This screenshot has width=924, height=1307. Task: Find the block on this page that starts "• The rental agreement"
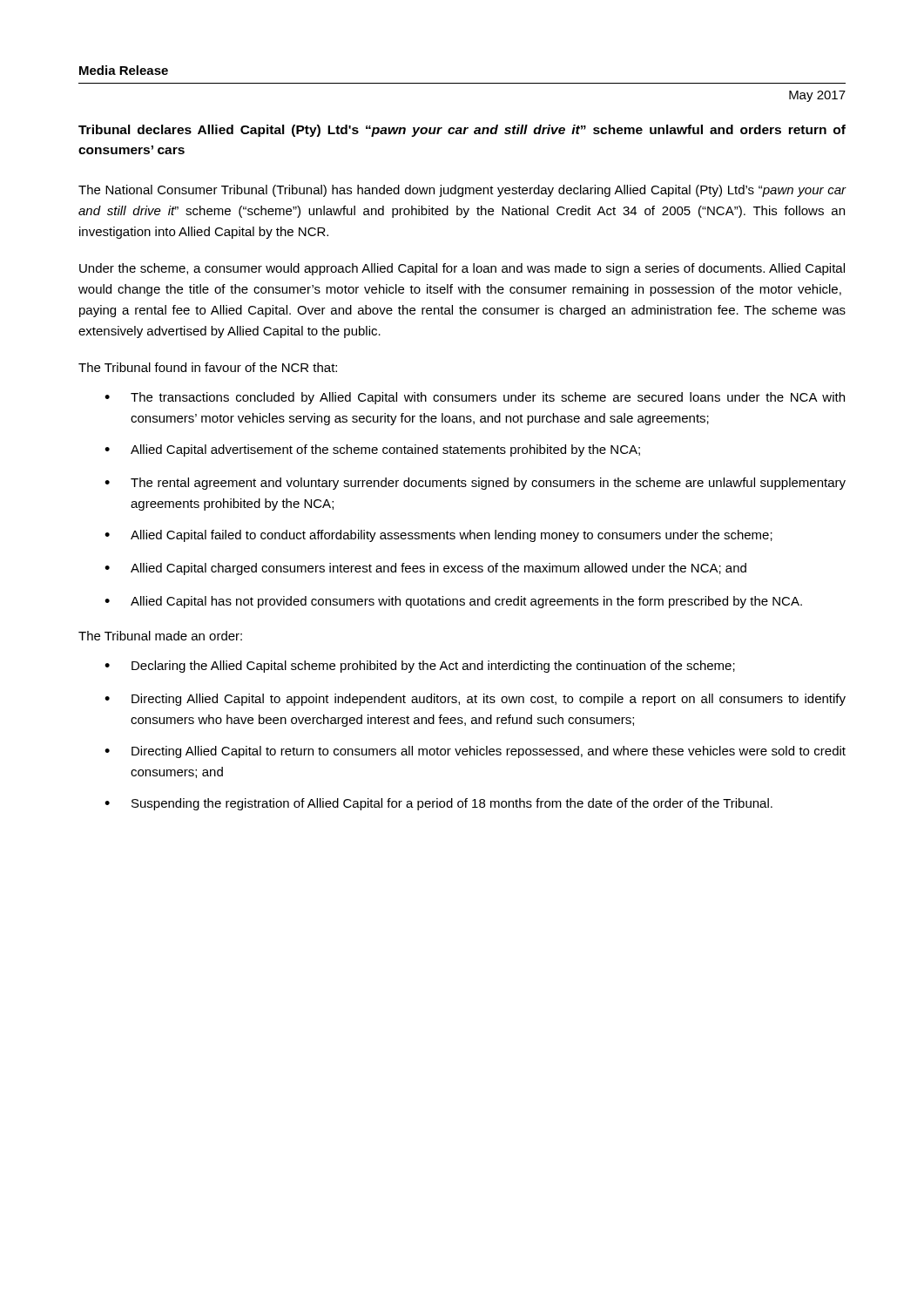[x=475, y=493]
